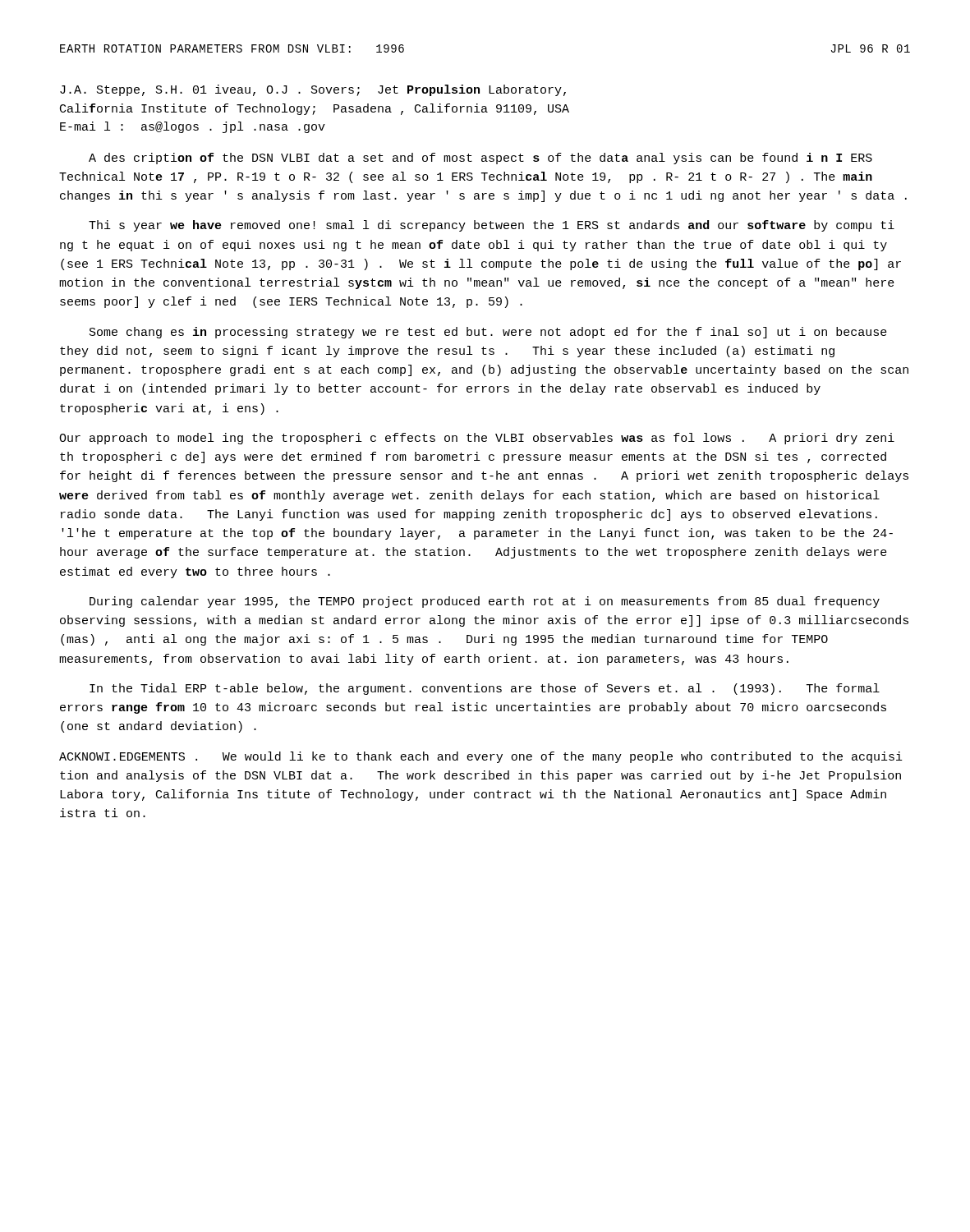Screen dimensions: 1232x970
Task: Click the passage that begins "Our approach to model ing the tropospheri c"
Action: coord(484,506)
